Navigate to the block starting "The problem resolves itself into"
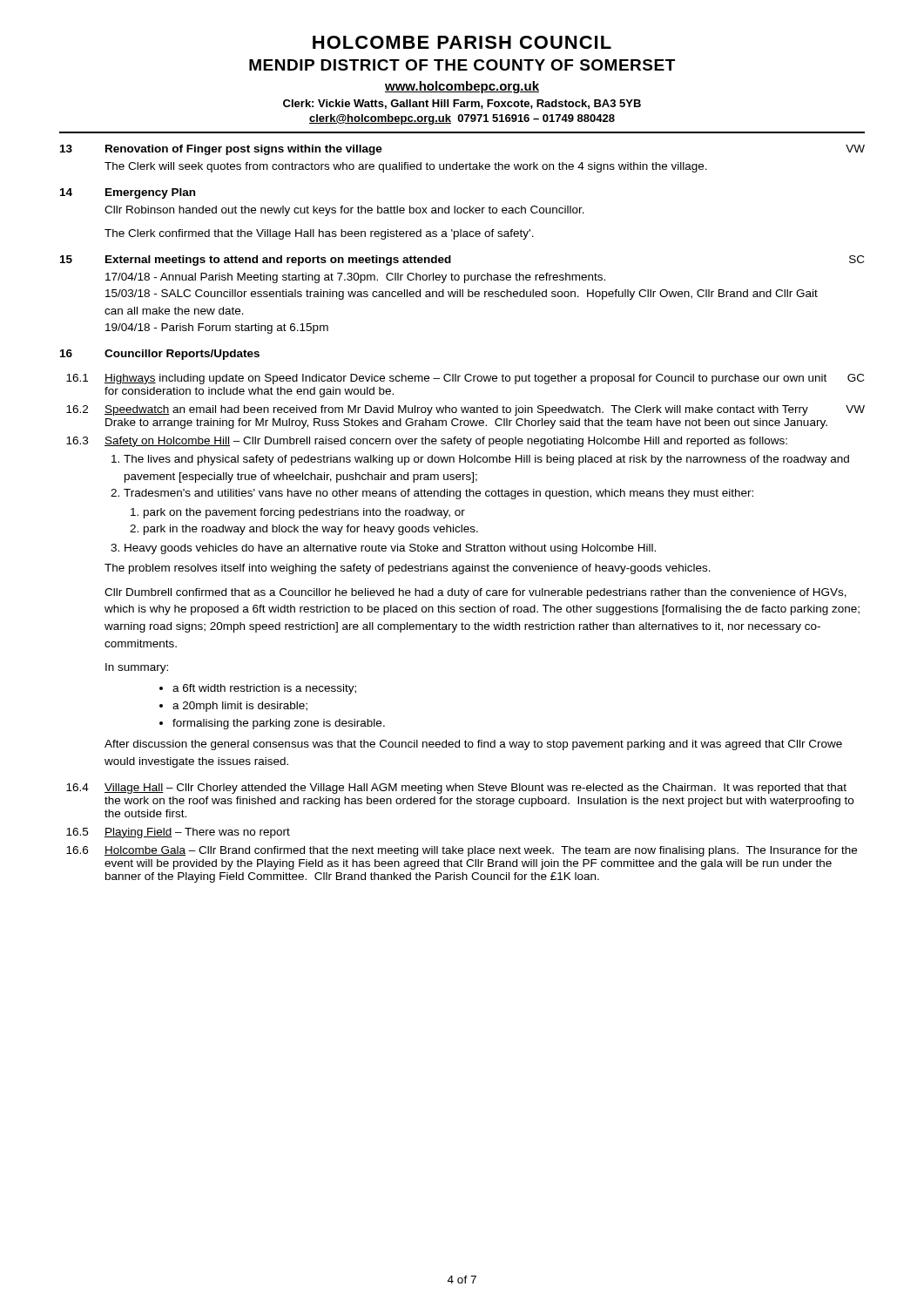Viewport: 924px width, 1307px height. (x=408, y=568)
